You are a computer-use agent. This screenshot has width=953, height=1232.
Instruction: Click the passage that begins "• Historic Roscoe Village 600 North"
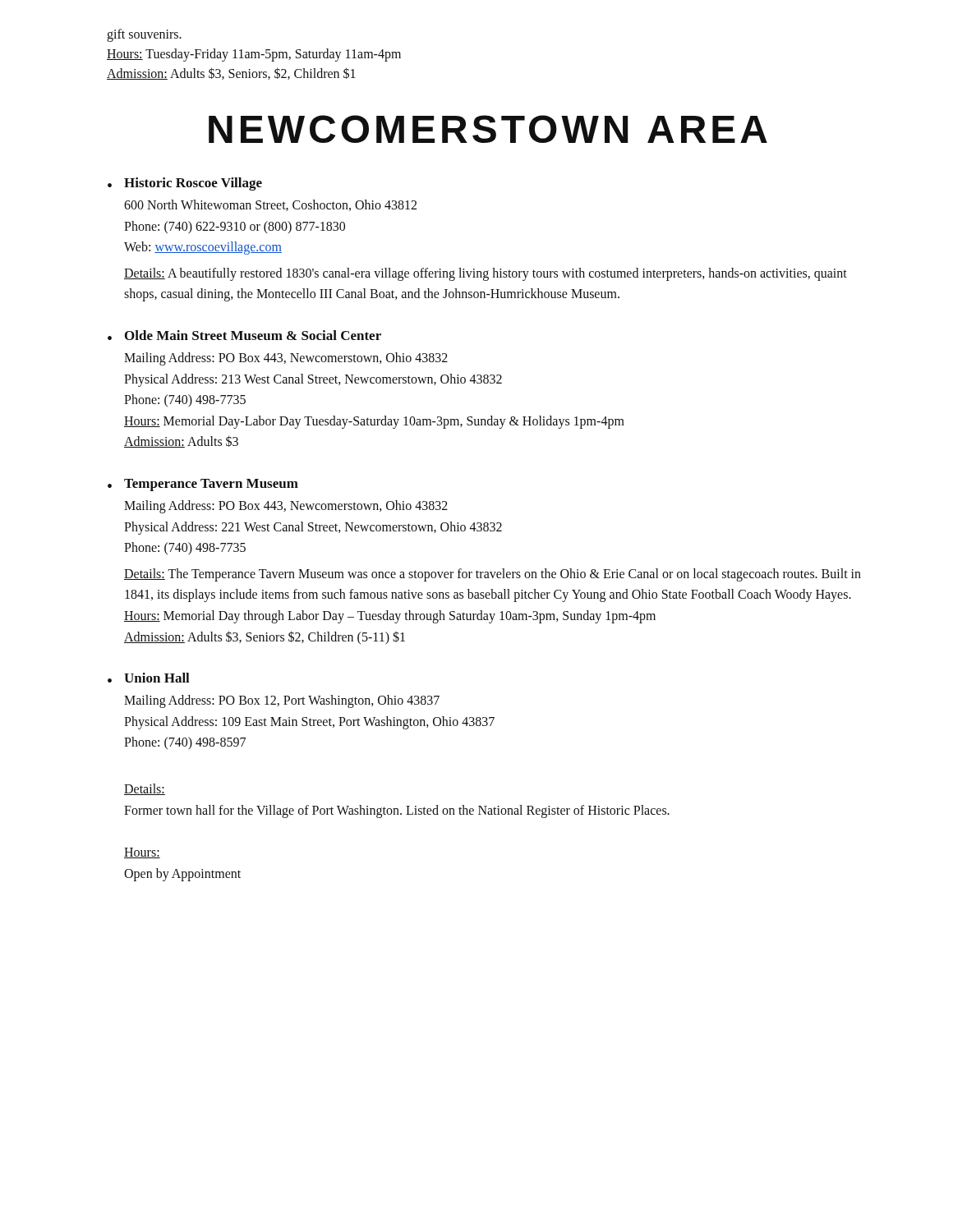(x=185, y=184)
